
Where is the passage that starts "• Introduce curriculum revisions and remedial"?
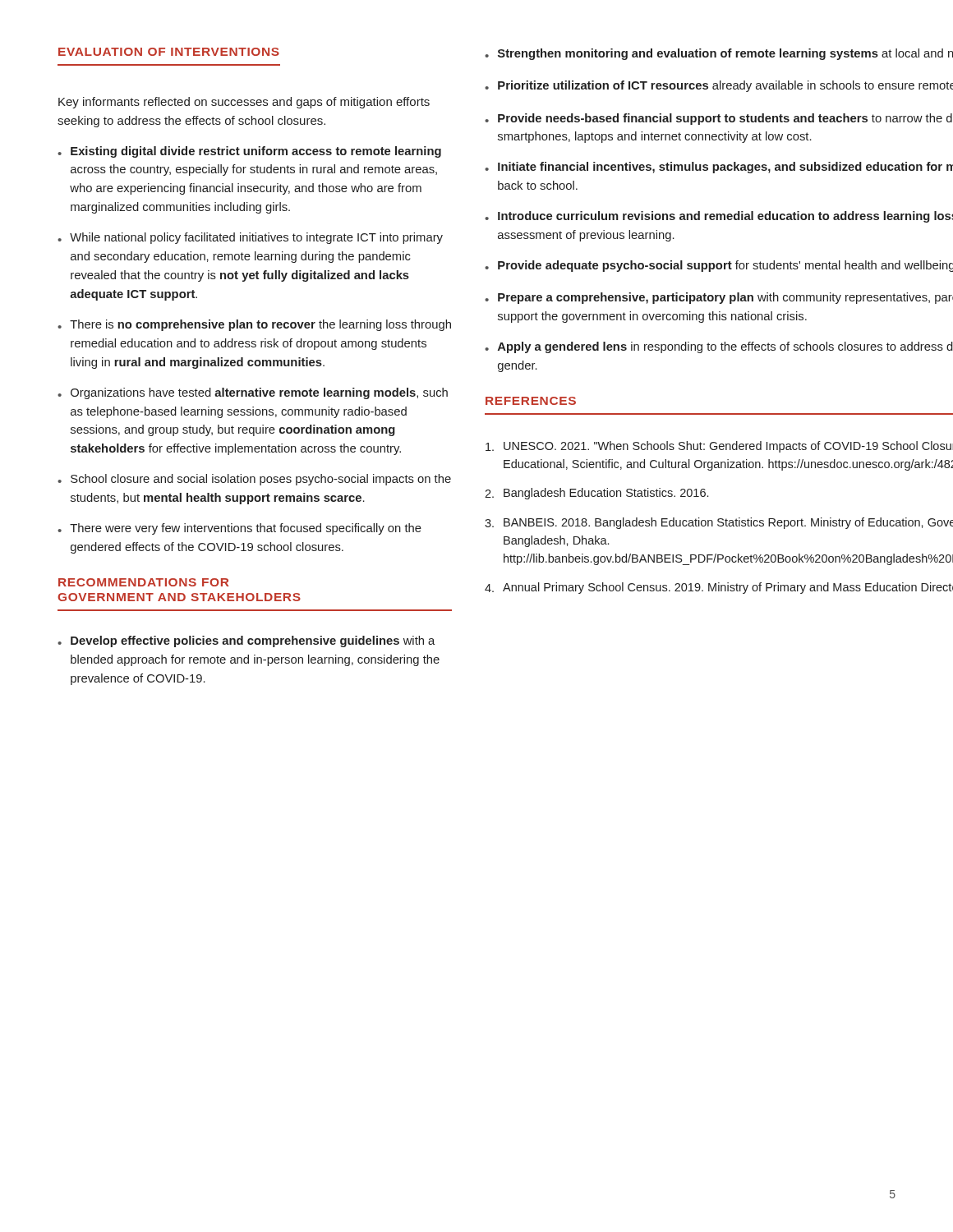719,226
